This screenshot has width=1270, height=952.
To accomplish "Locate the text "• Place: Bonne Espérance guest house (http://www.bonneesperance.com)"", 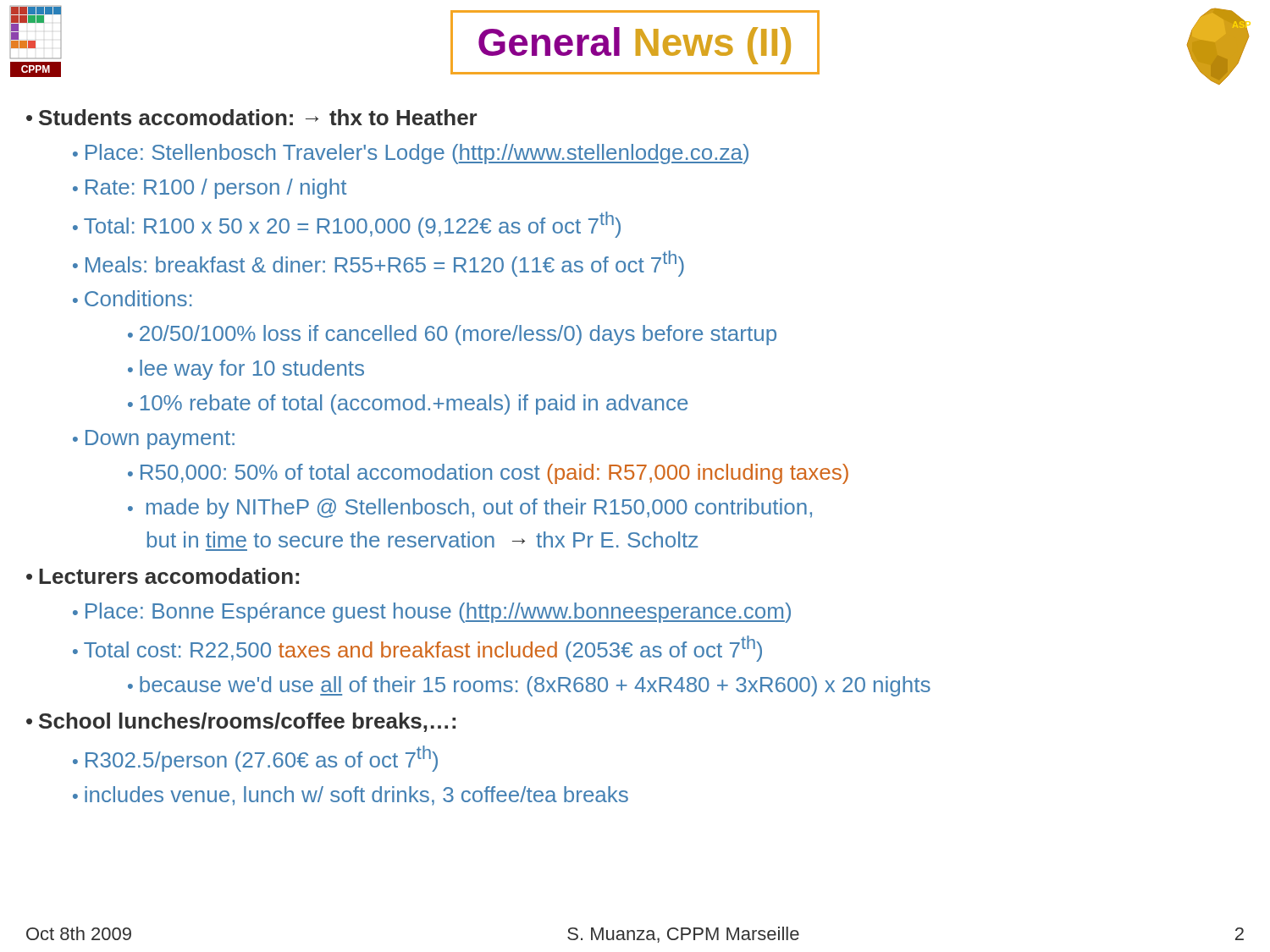I will (x=432, y=612).
